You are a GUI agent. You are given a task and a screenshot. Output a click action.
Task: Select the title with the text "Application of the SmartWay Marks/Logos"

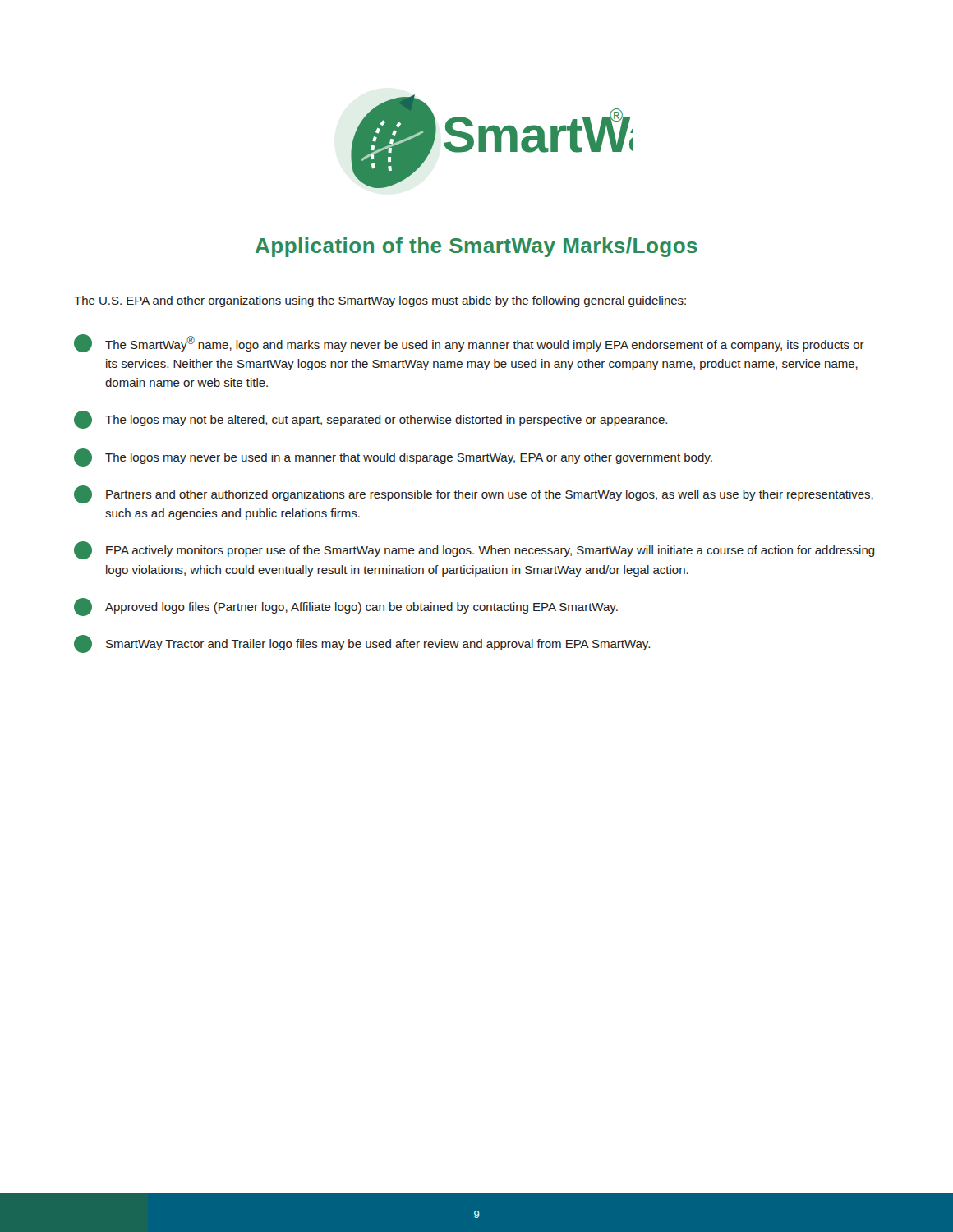(x=476, y=246)
